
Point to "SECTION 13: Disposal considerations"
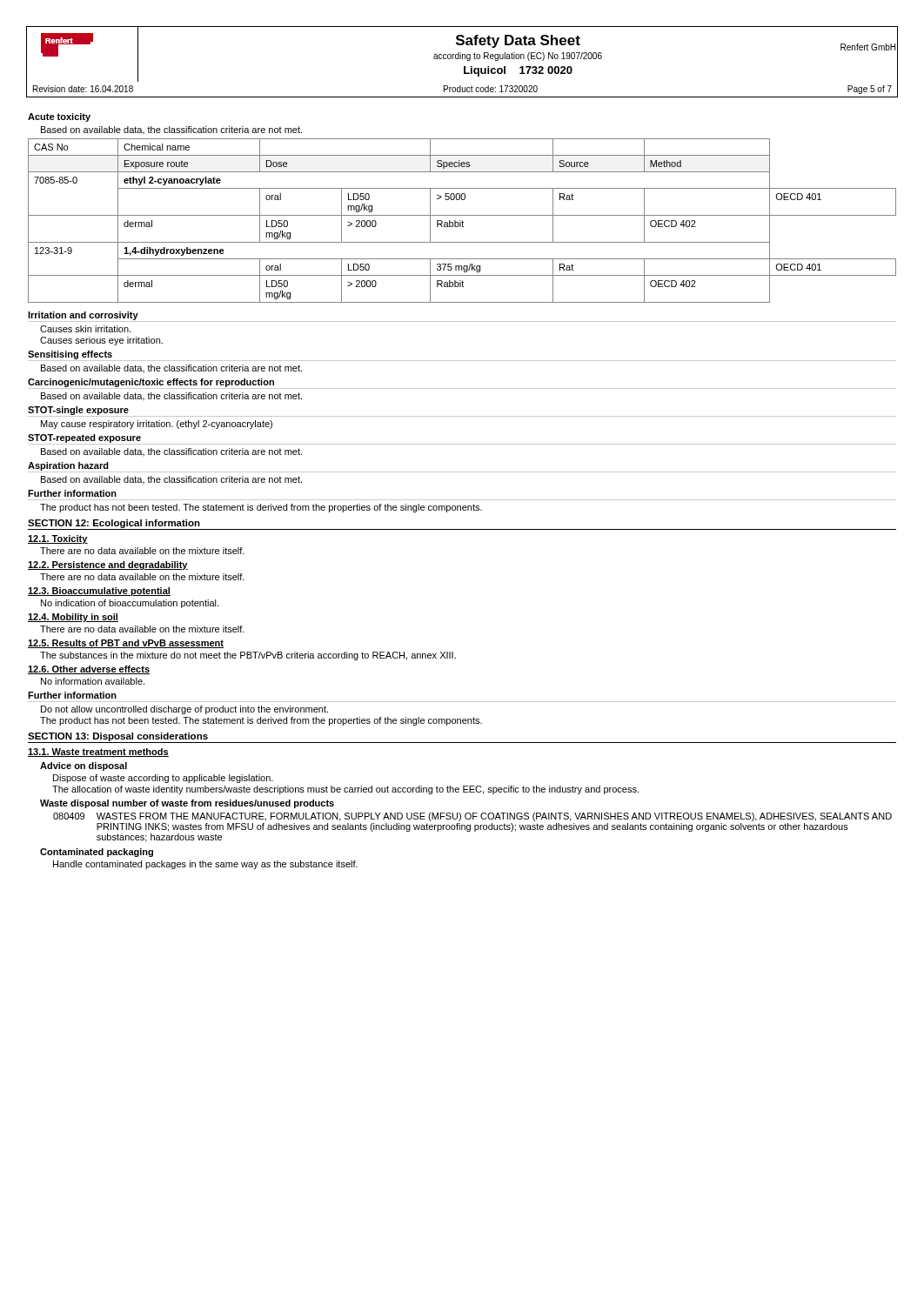[118, 736]
